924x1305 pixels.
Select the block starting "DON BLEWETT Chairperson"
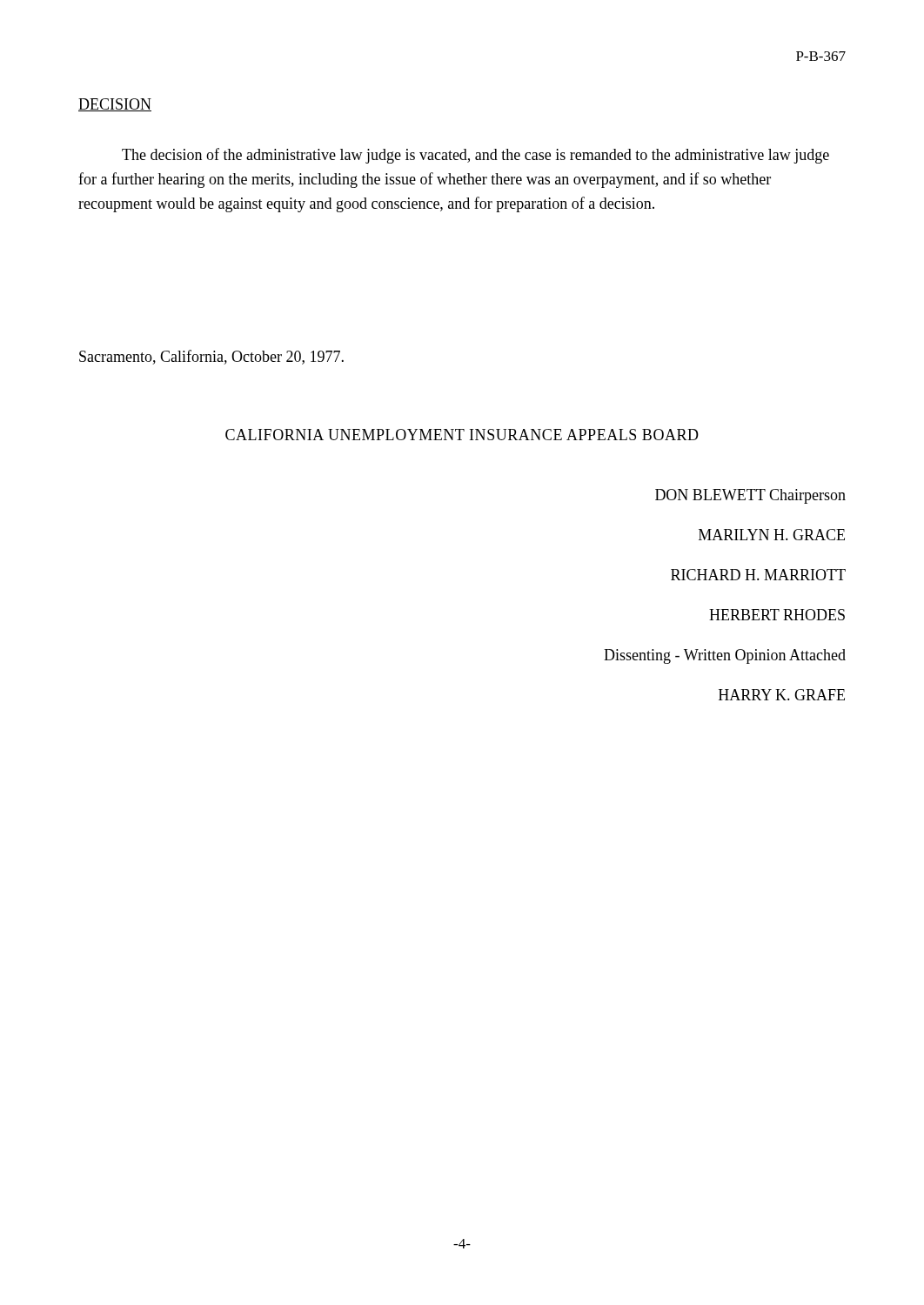tap(750, 495)
